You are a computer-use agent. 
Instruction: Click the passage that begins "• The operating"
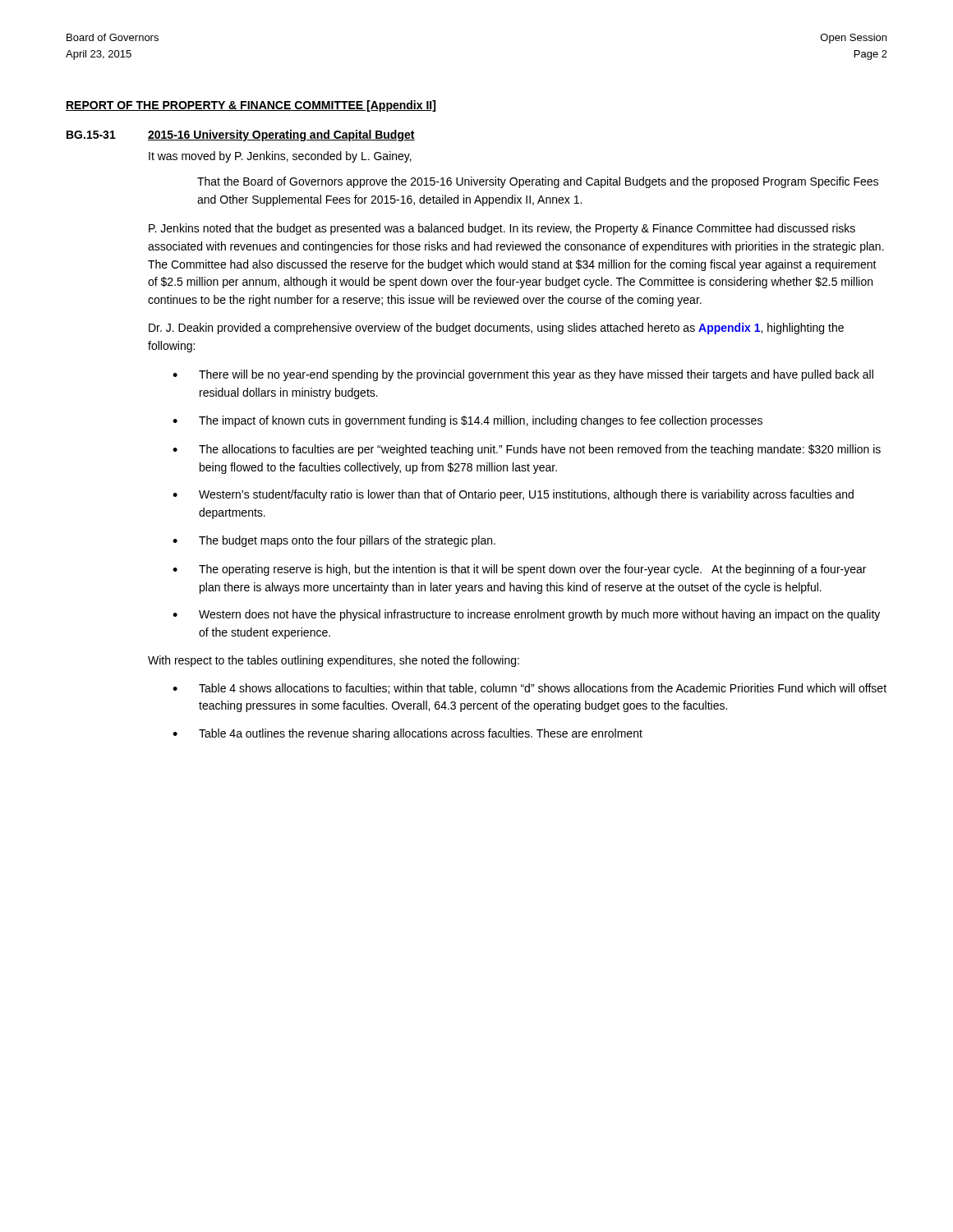point(530,579)
